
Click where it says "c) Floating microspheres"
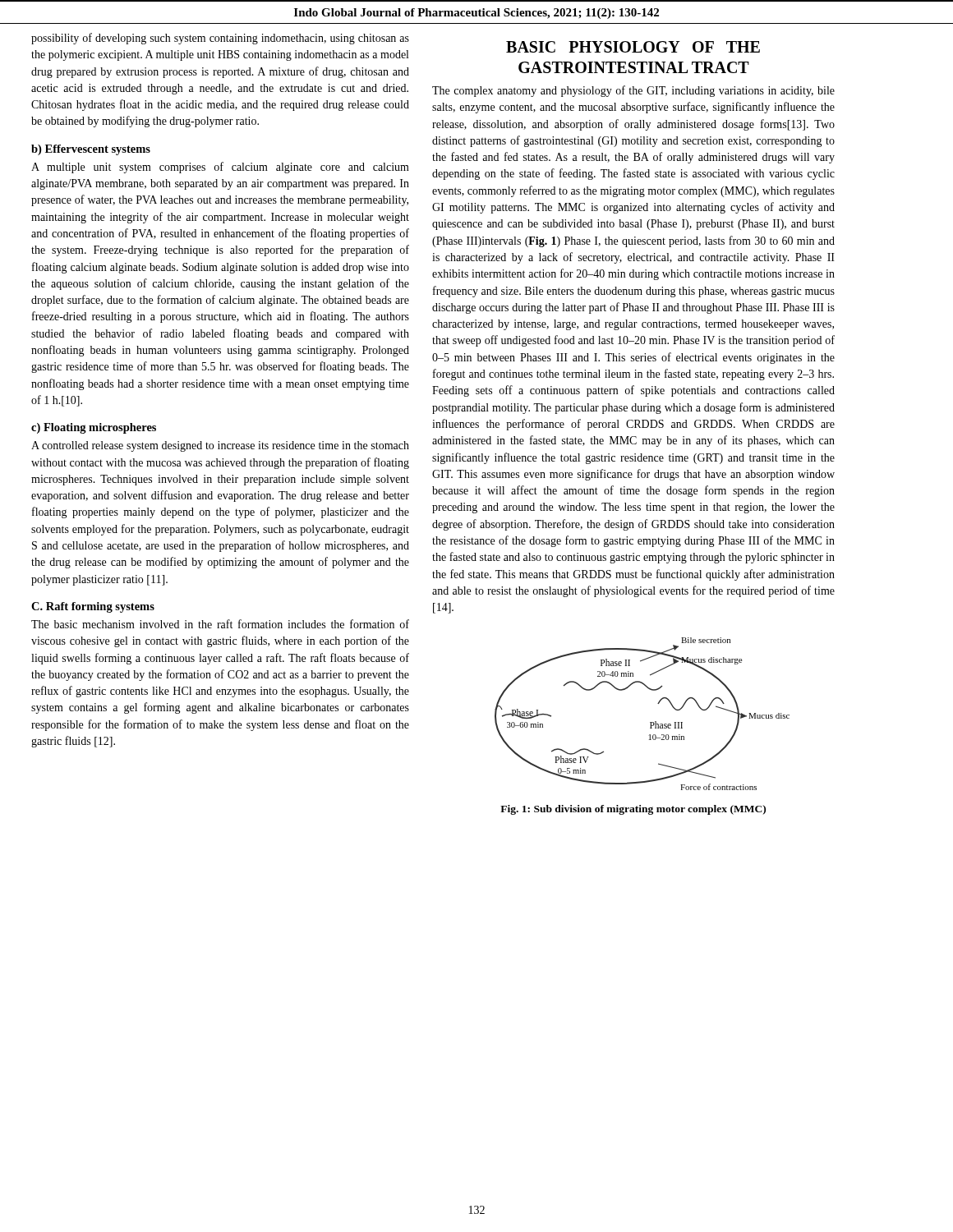point(94,427)
